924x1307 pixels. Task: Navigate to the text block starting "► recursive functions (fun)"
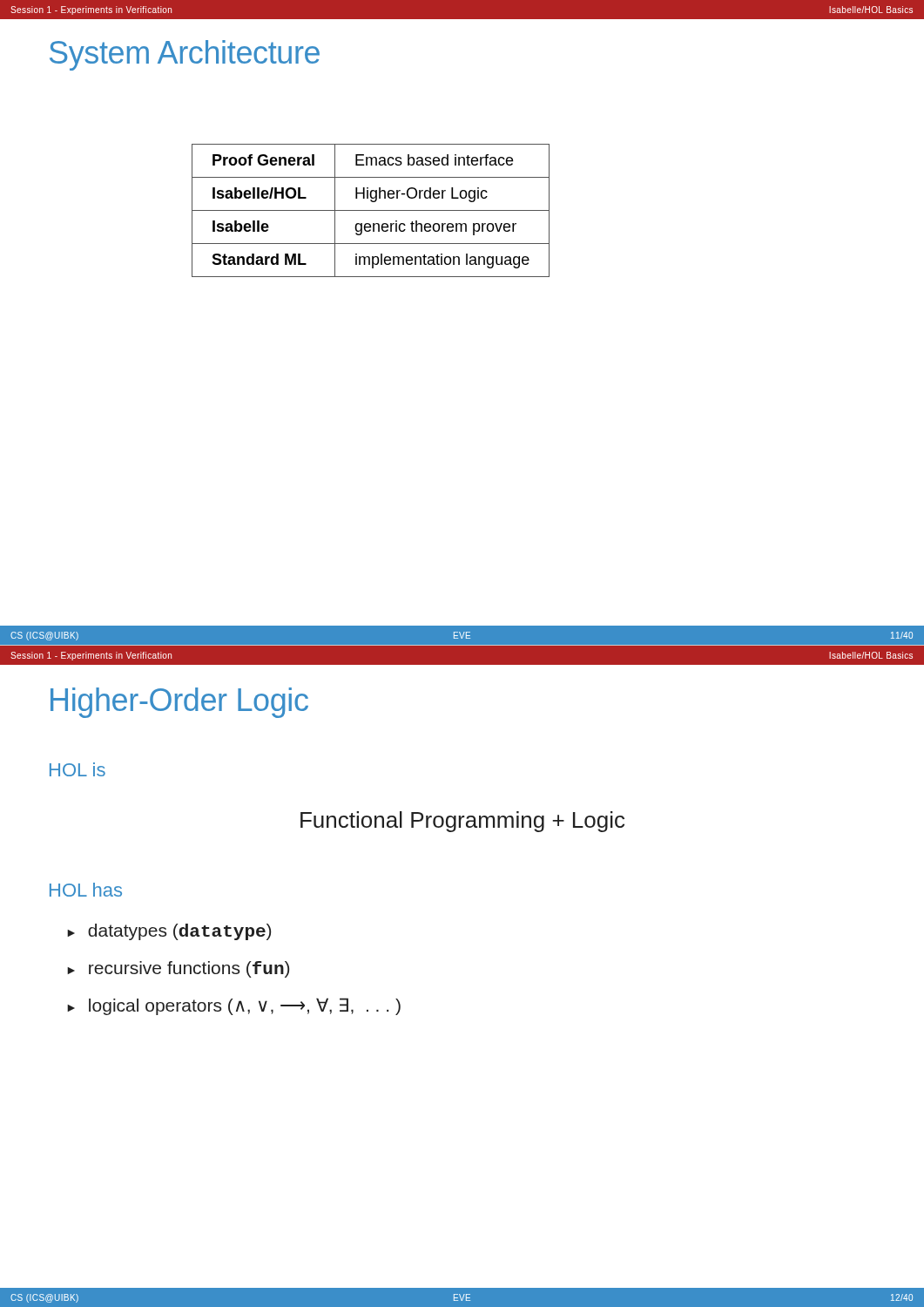tap(178, 968)
